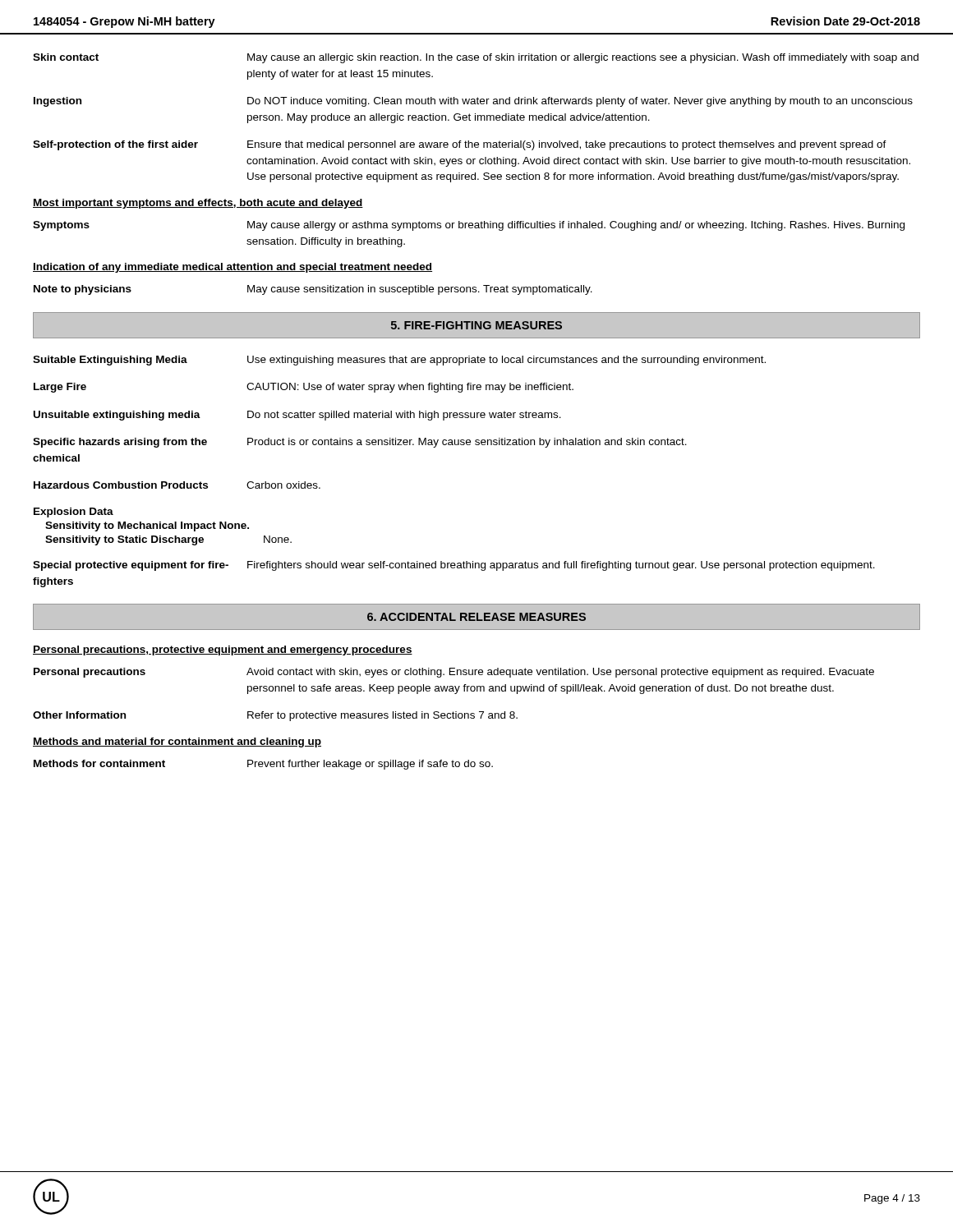Where is the section header that starts "Personal precautions, protective equipment"?
This screenshot has width=953, height=1232.
click(223, 650)
